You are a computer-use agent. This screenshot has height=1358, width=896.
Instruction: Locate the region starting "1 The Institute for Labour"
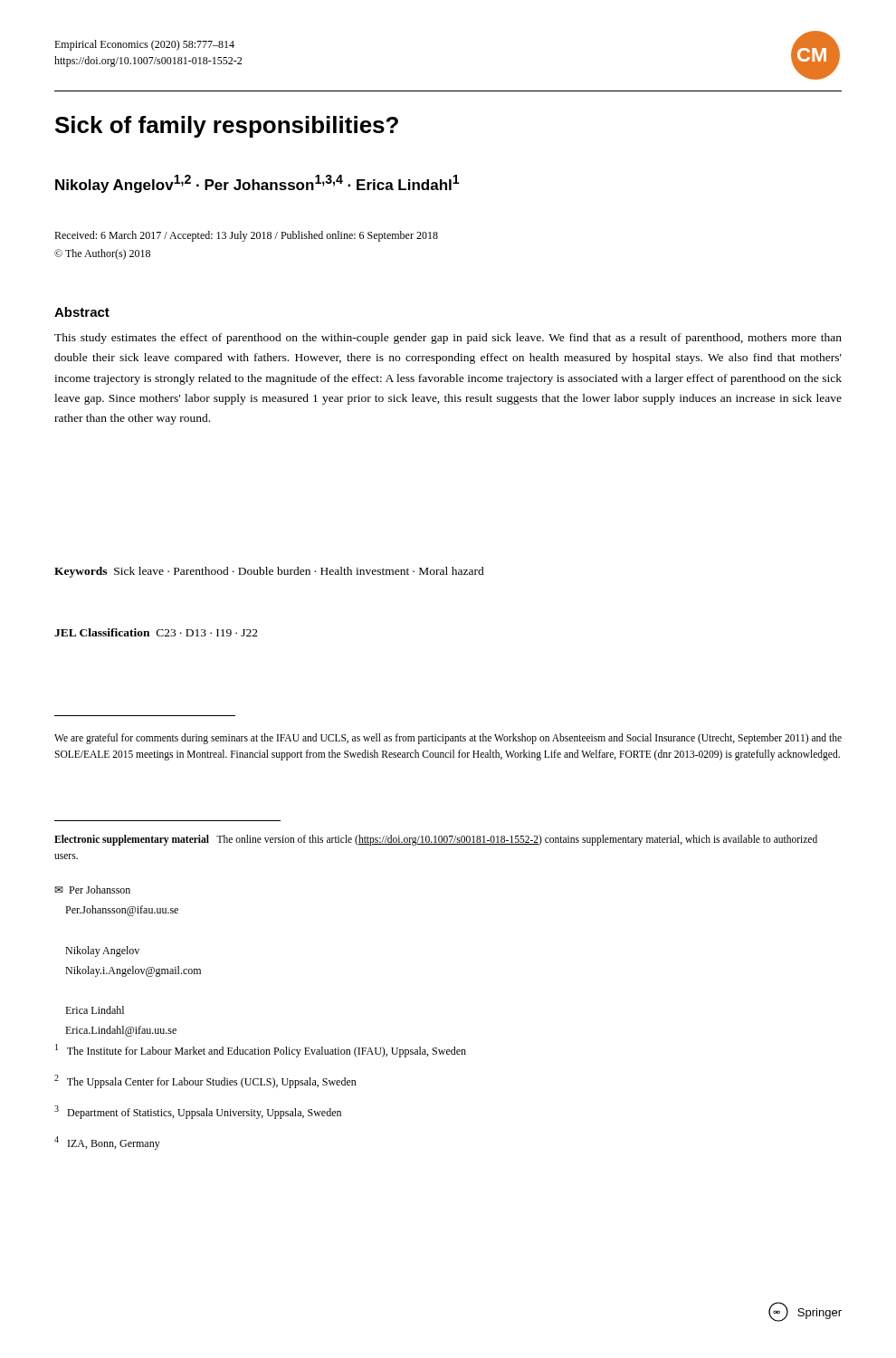[x=260, y=1050]
